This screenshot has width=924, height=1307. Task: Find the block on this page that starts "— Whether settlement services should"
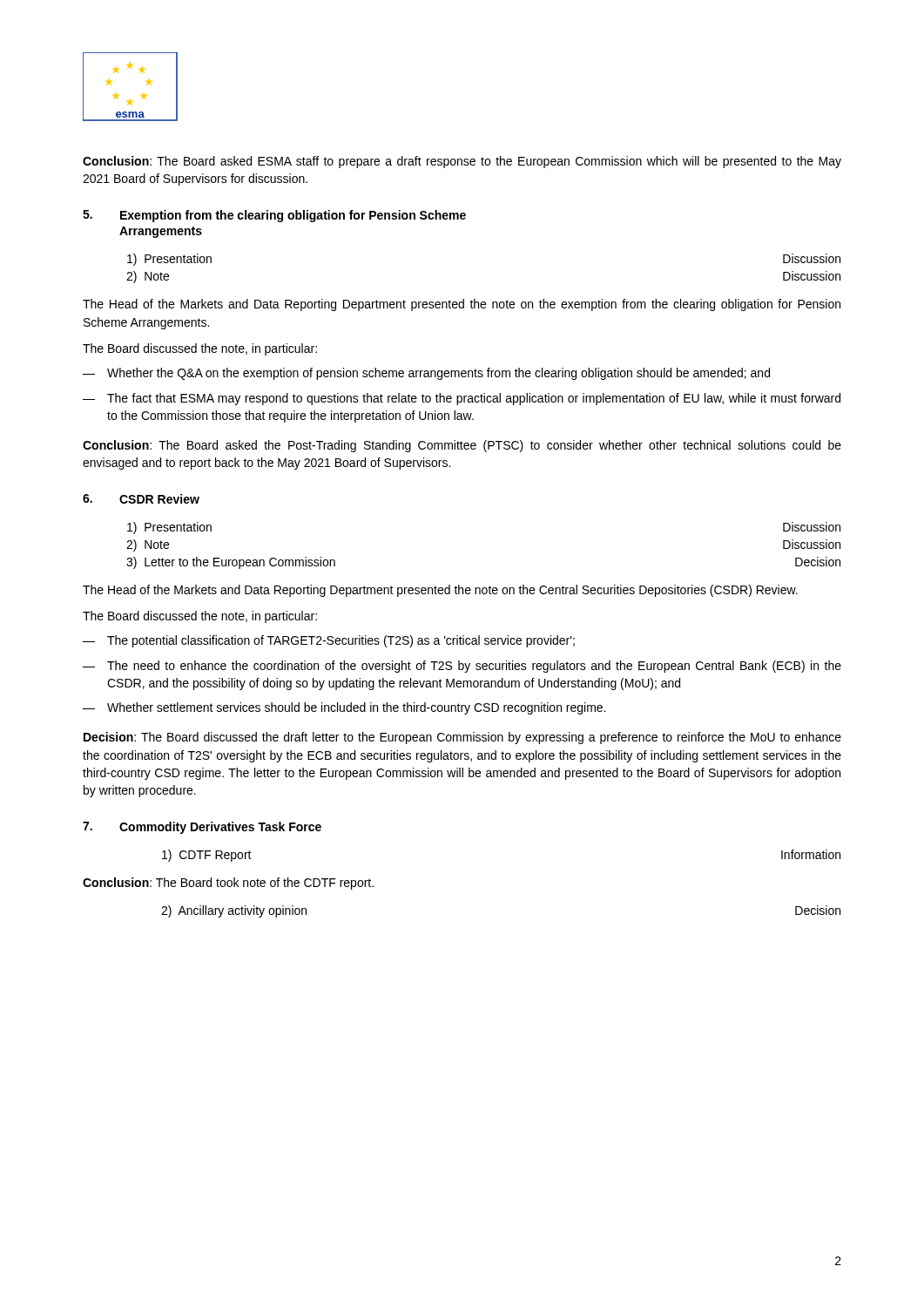click(x=462, y=708)
